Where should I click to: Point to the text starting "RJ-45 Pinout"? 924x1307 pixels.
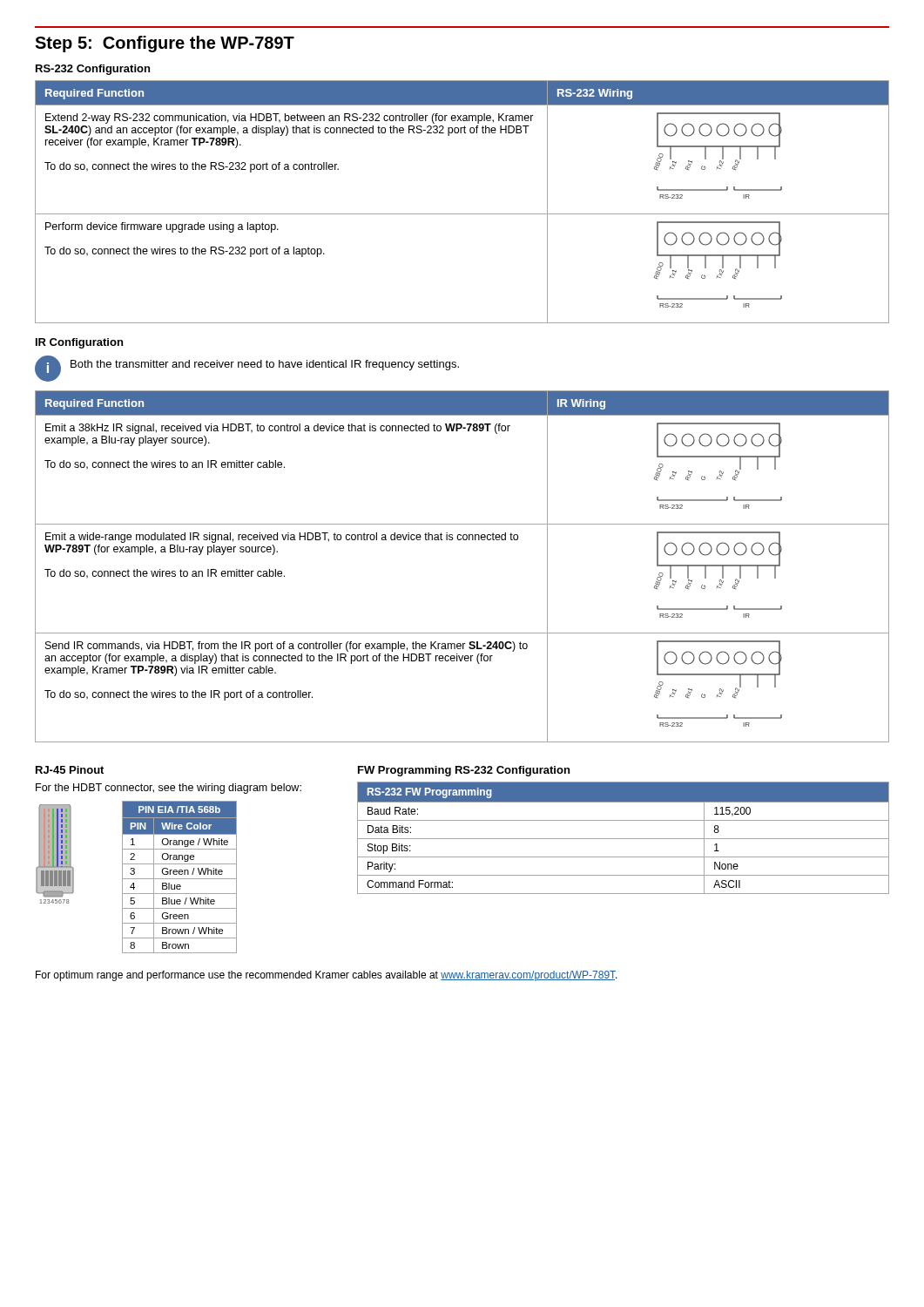69,770
